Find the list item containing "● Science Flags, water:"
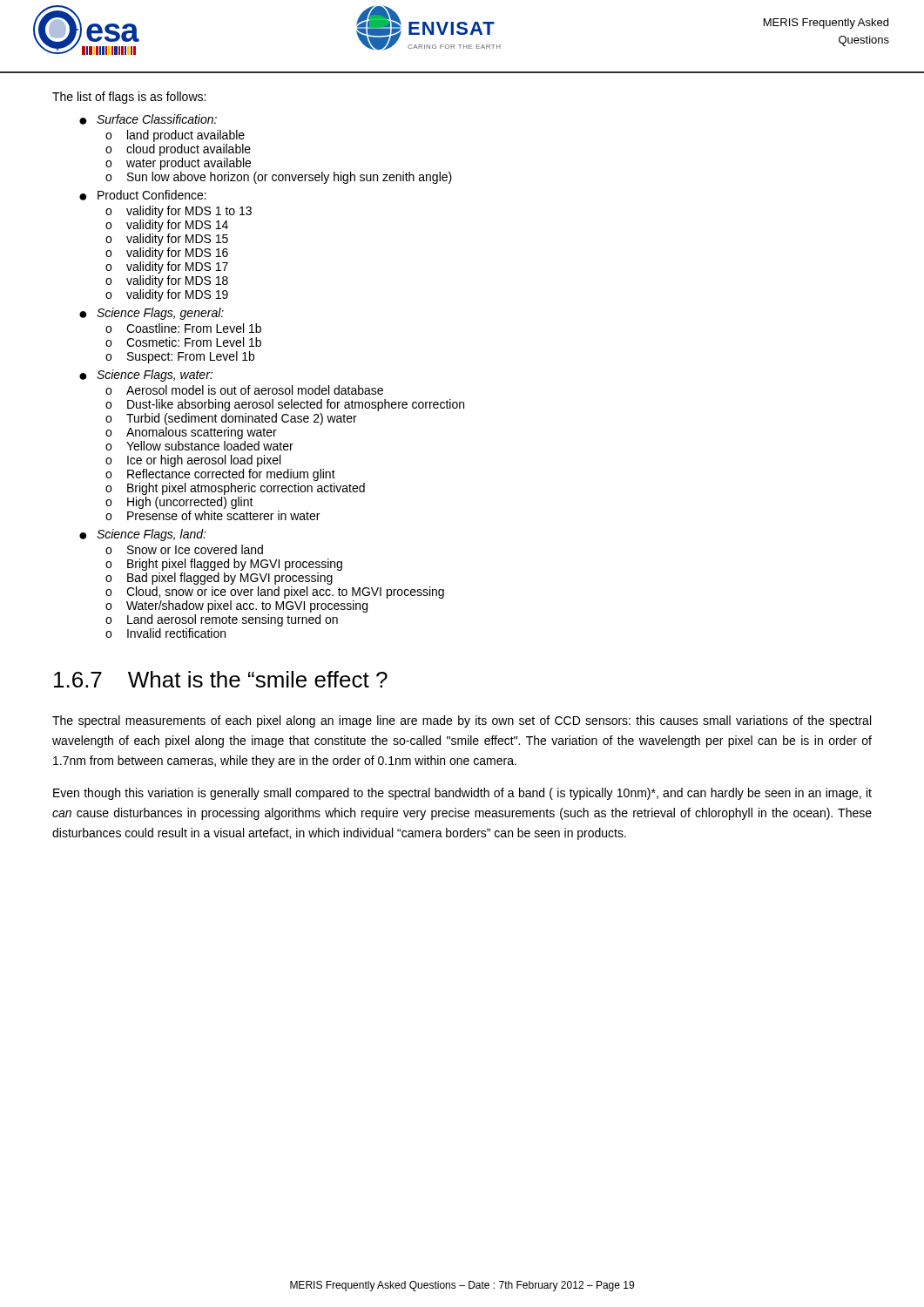 [x=272, y=445]
